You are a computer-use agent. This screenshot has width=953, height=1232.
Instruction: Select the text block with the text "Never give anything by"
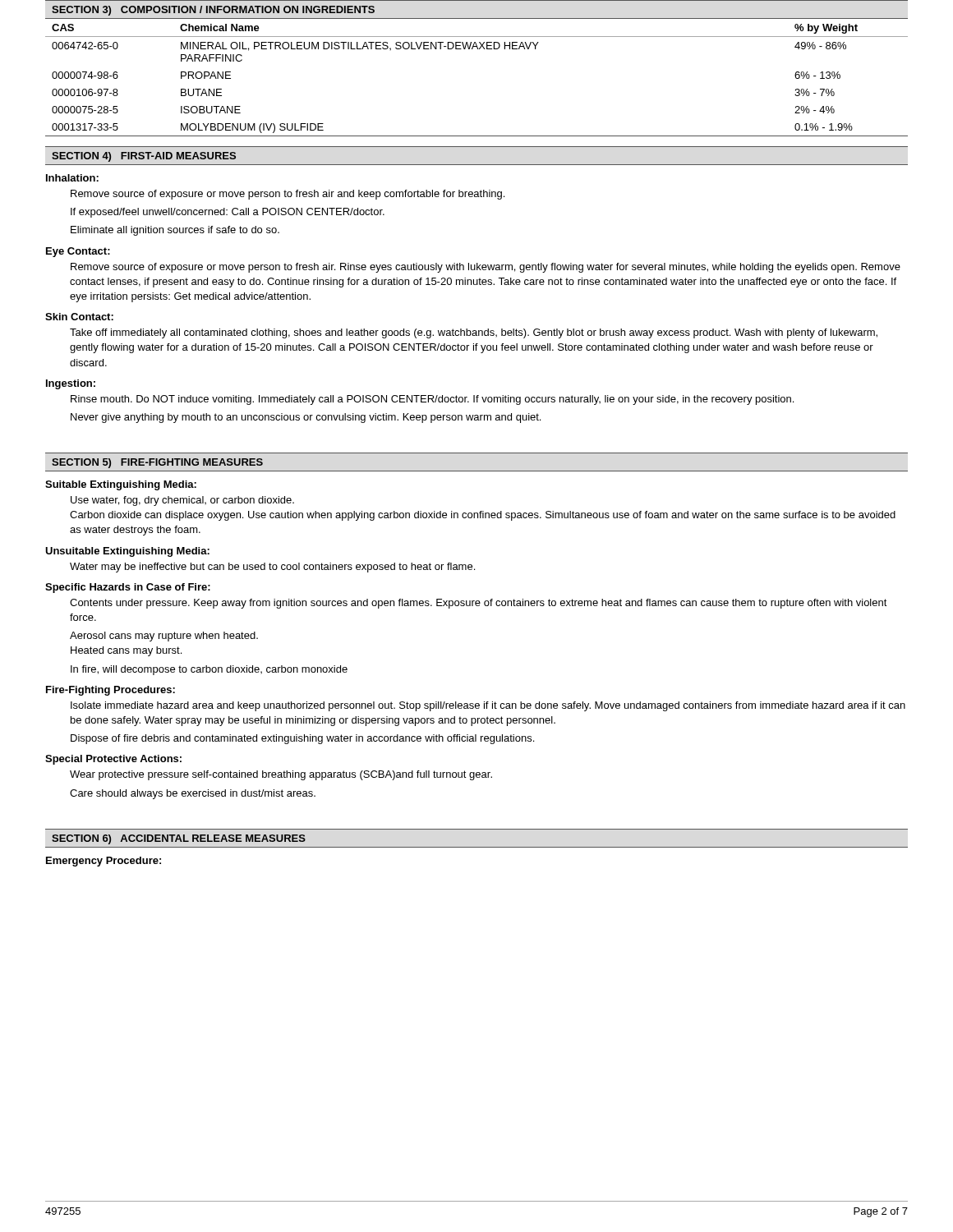coord(306,417)
